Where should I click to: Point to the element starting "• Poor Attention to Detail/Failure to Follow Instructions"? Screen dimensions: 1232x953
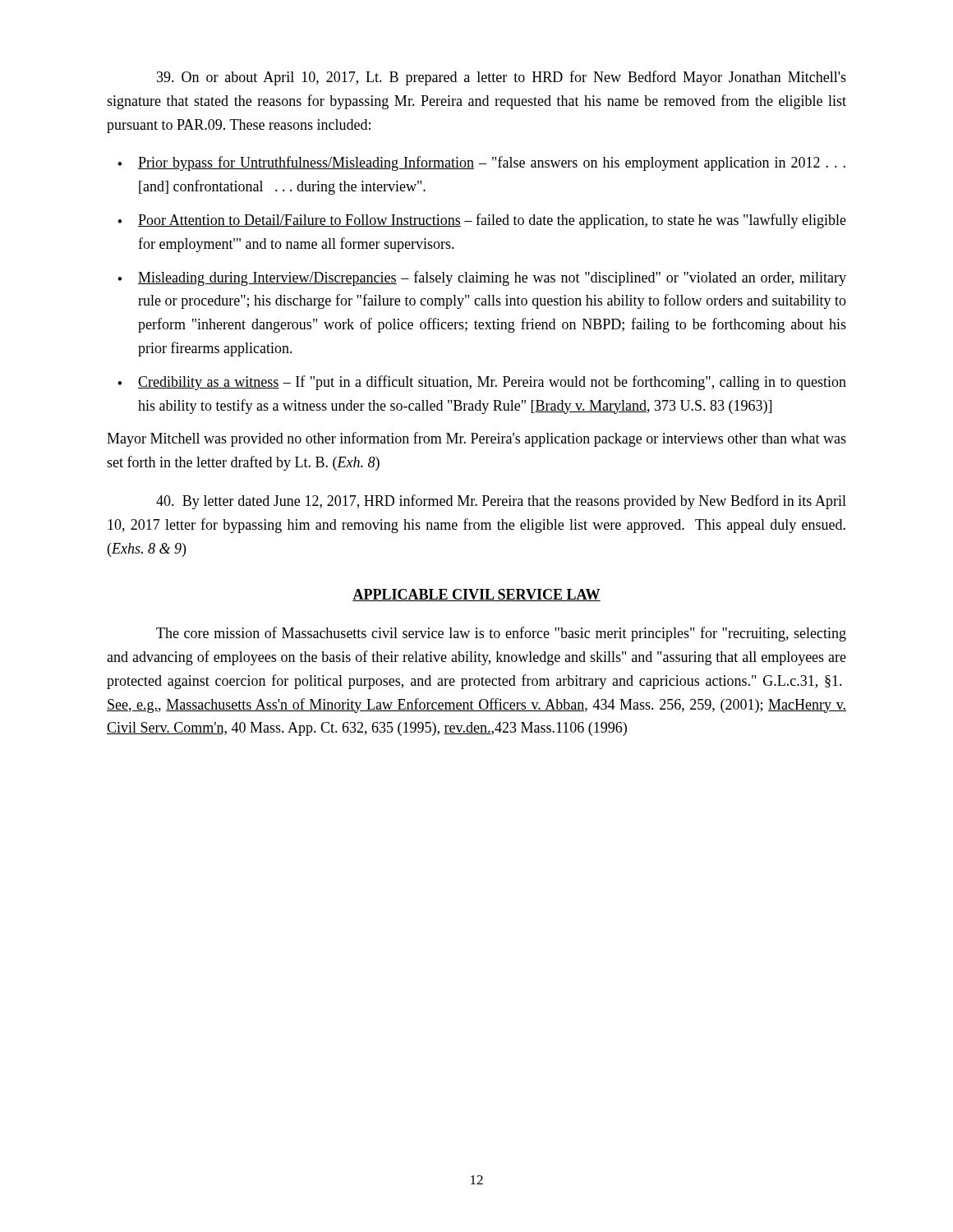pos(476,232)
